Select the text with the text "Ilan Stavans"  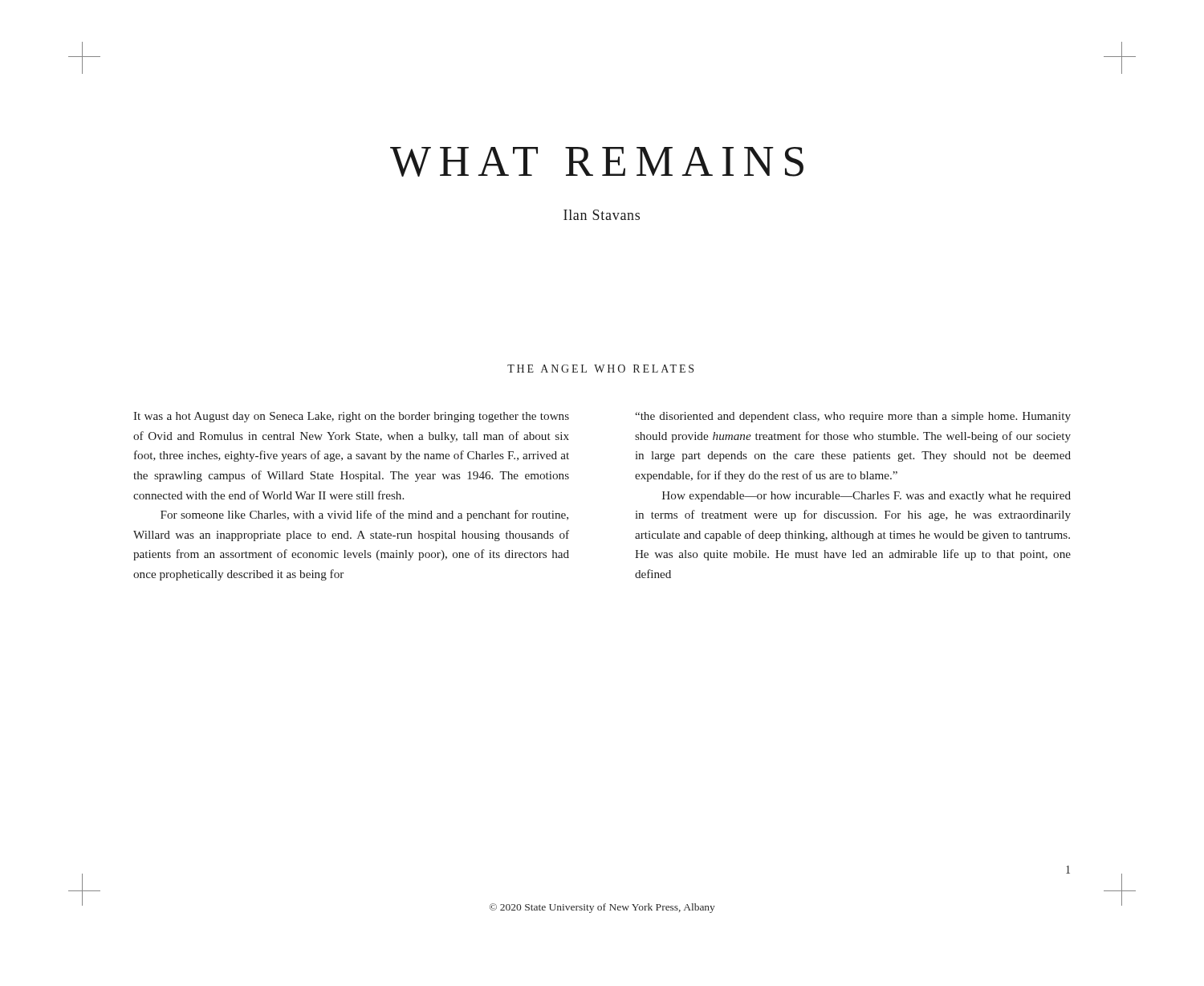point(602,216)
